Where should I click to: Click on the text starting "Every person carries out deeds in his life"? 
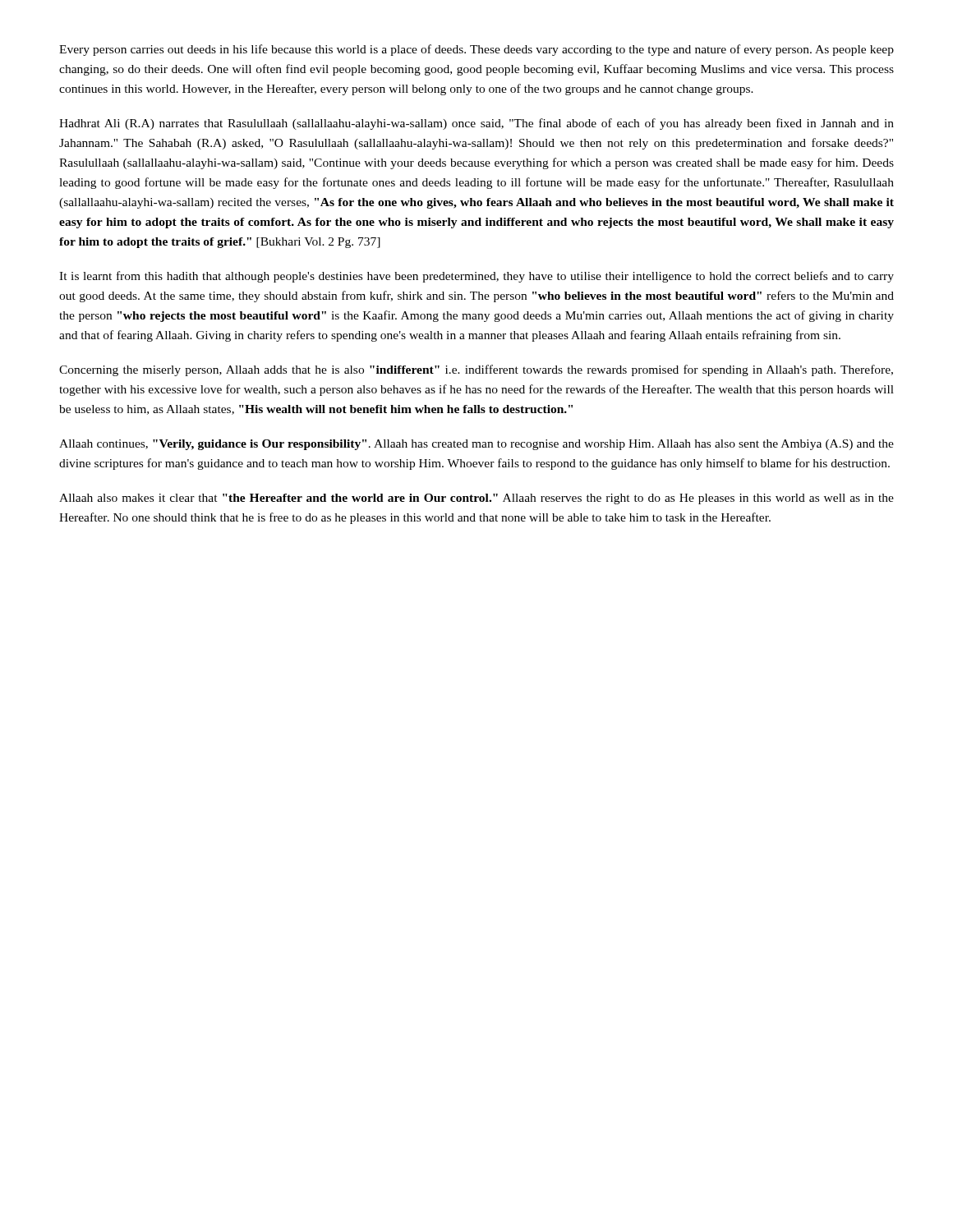476,69
